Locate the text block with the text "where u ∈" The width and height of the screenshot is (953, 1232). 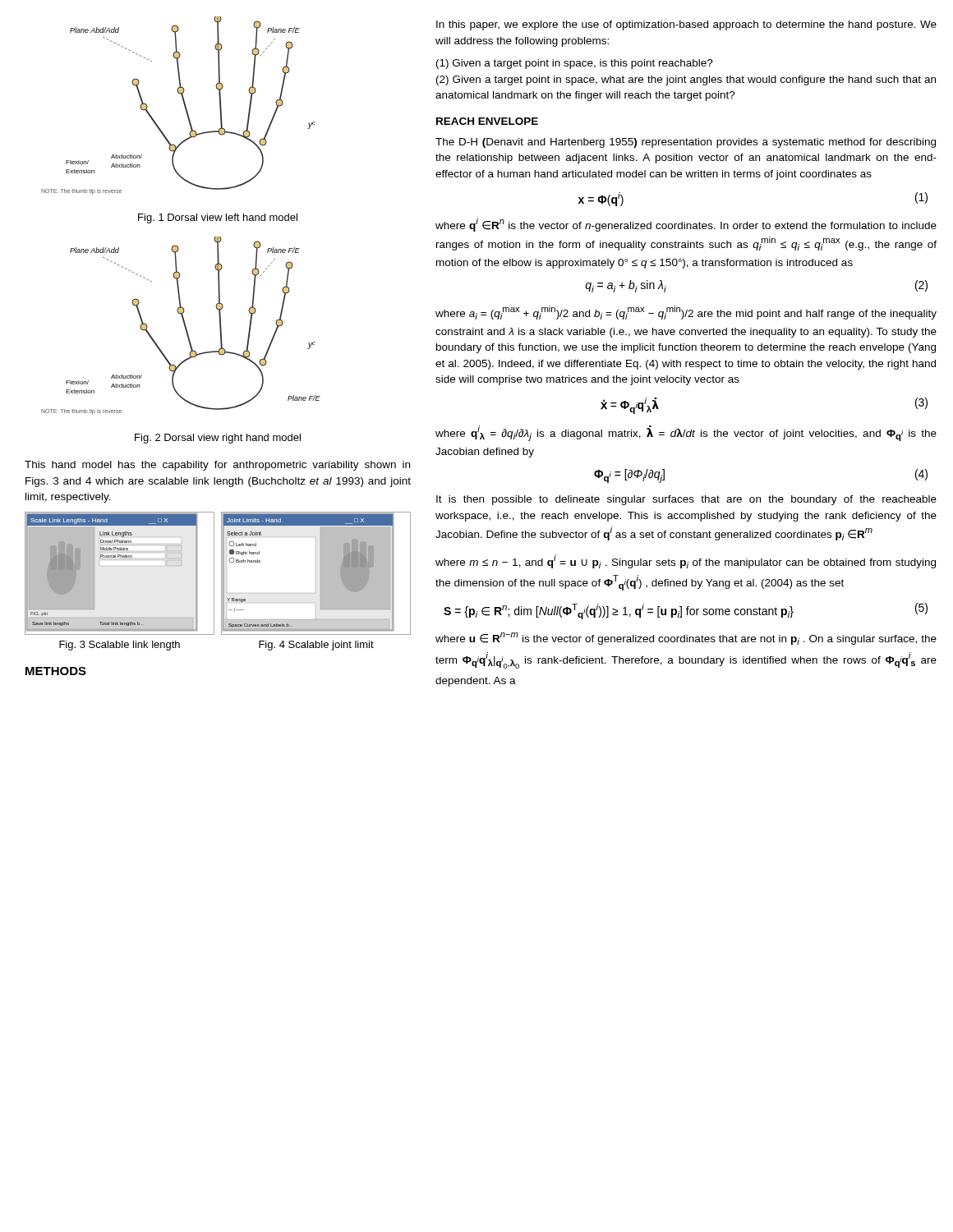point(686,658)
